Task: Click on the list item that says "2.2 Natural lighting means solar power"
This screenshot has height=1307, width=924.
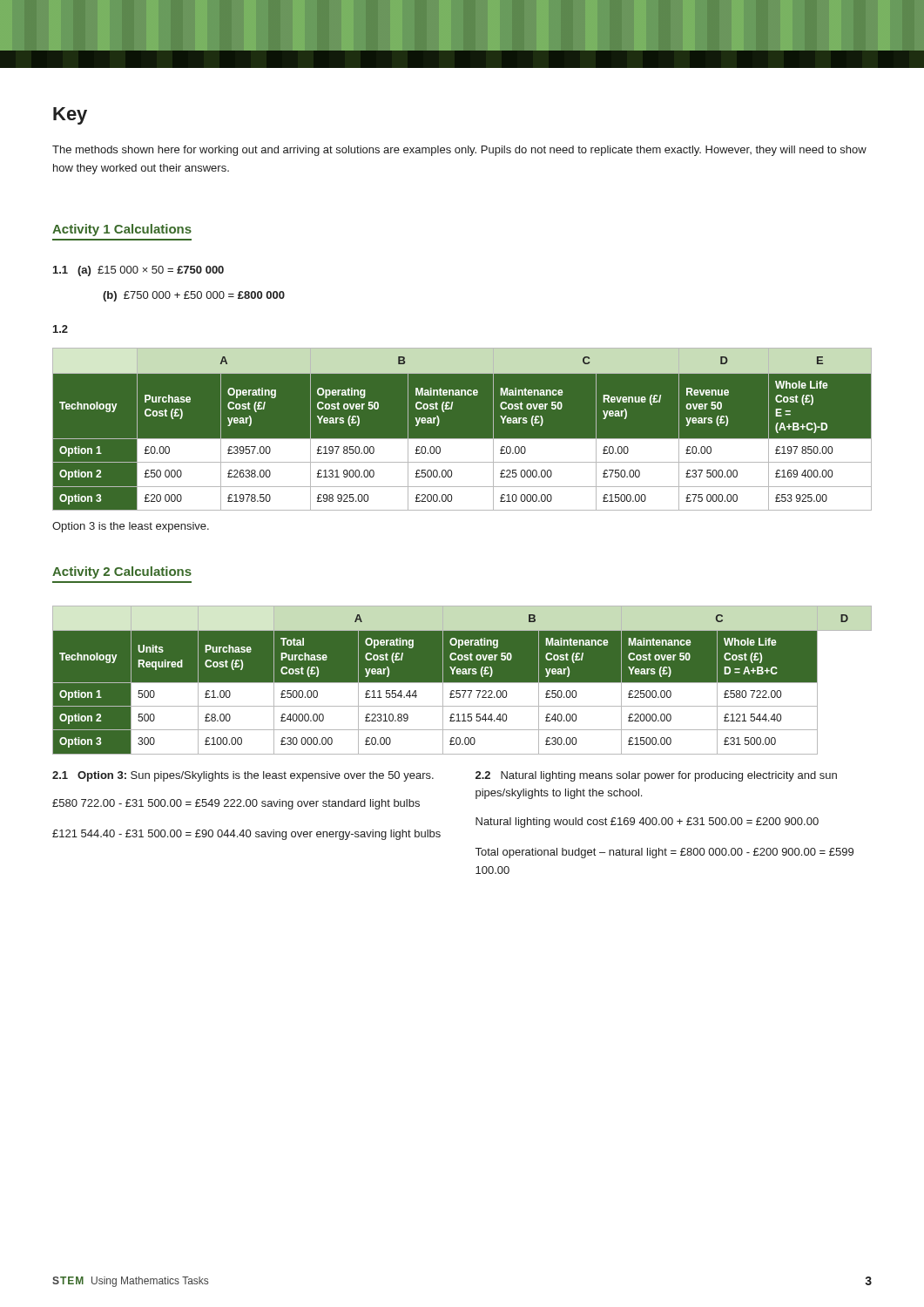Action: point(656,784)
